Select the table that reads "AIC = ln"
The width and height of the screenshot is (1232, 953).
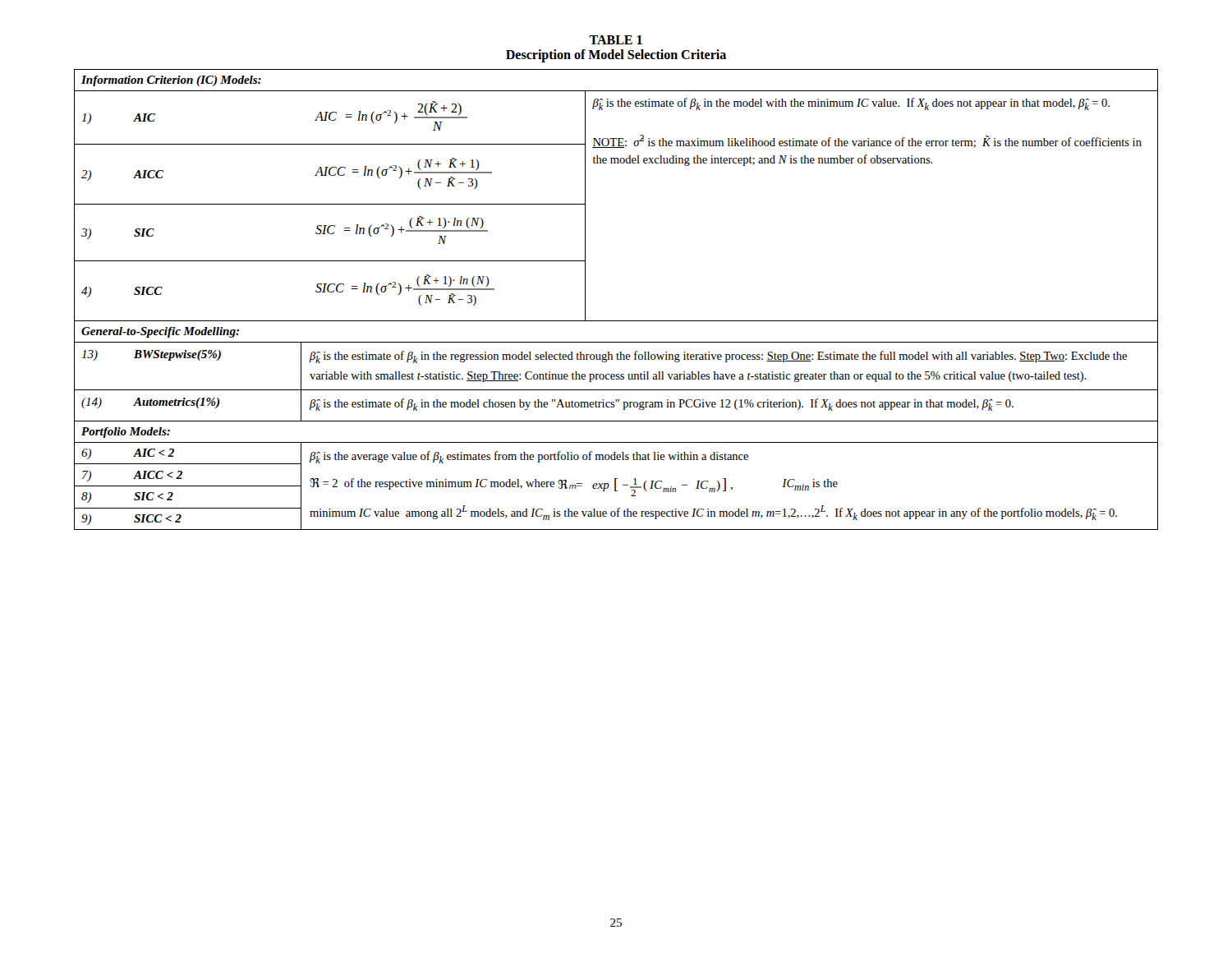[616, 300]
